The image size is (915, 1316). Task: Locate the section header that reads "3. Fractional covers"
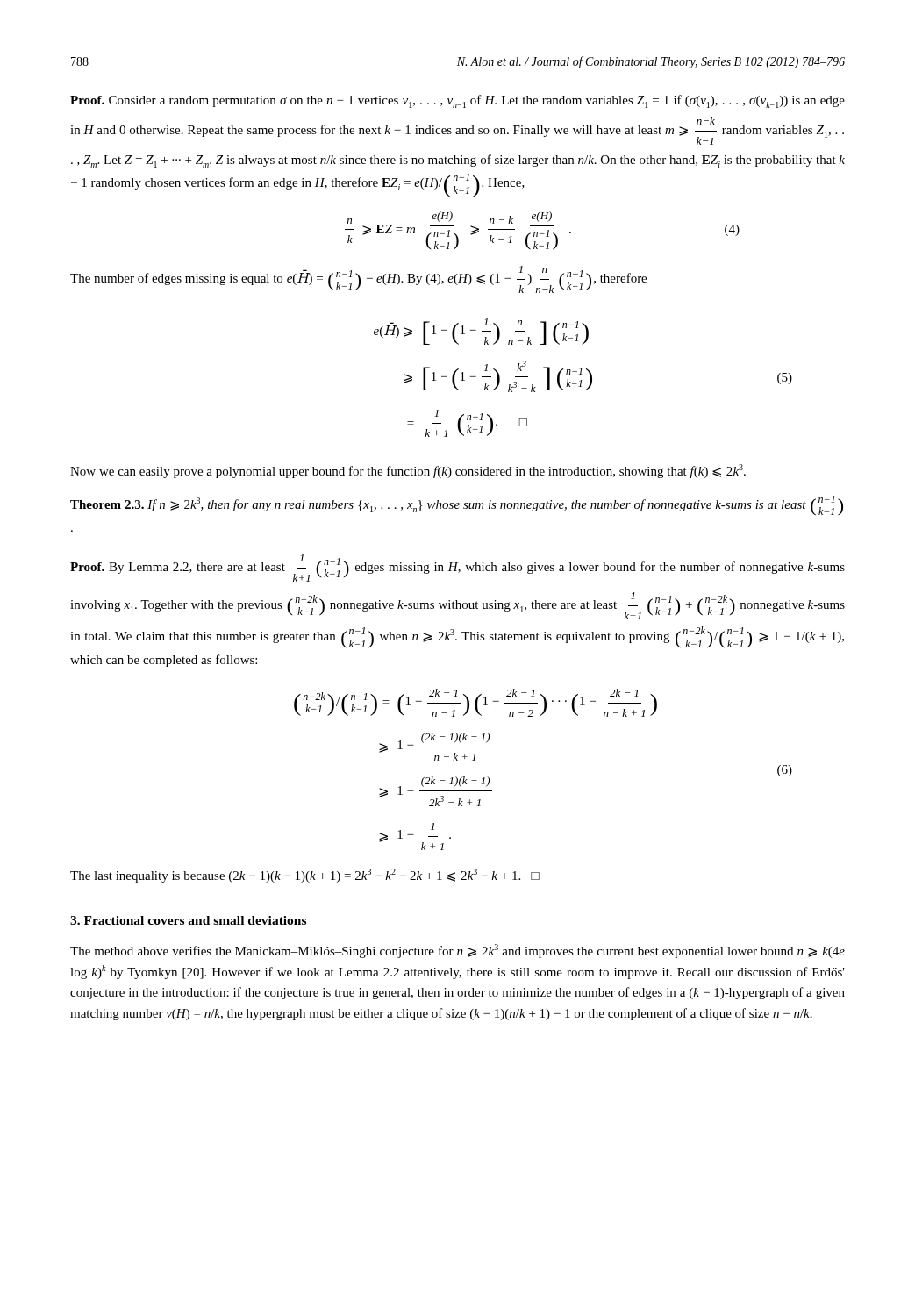(188, 920)
